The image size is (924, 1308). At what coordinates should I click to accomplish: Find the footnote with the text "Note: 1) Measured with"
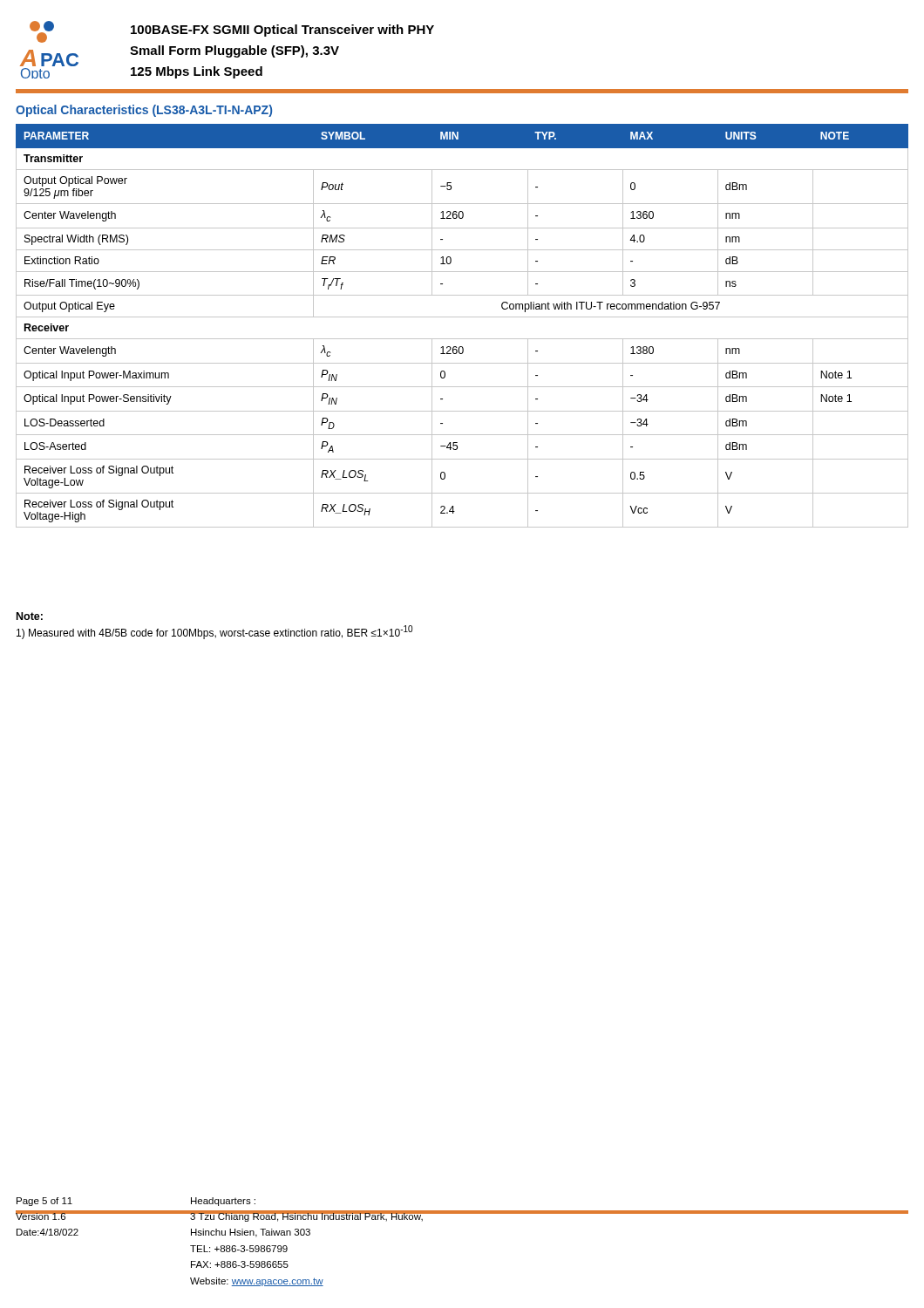coord(30,616)
